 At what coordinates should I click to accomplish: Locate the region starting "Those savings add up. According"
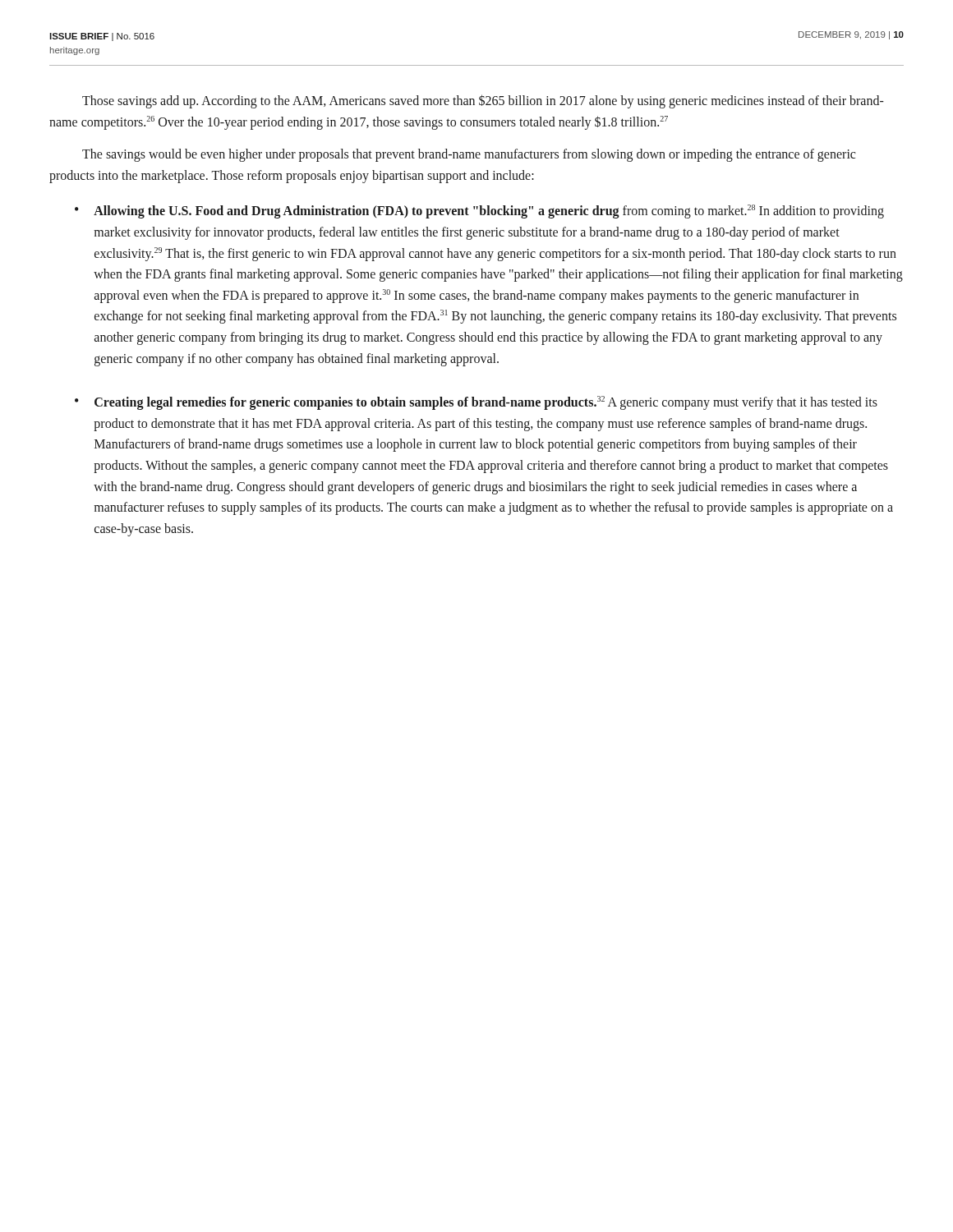click(x=483, y=101)
